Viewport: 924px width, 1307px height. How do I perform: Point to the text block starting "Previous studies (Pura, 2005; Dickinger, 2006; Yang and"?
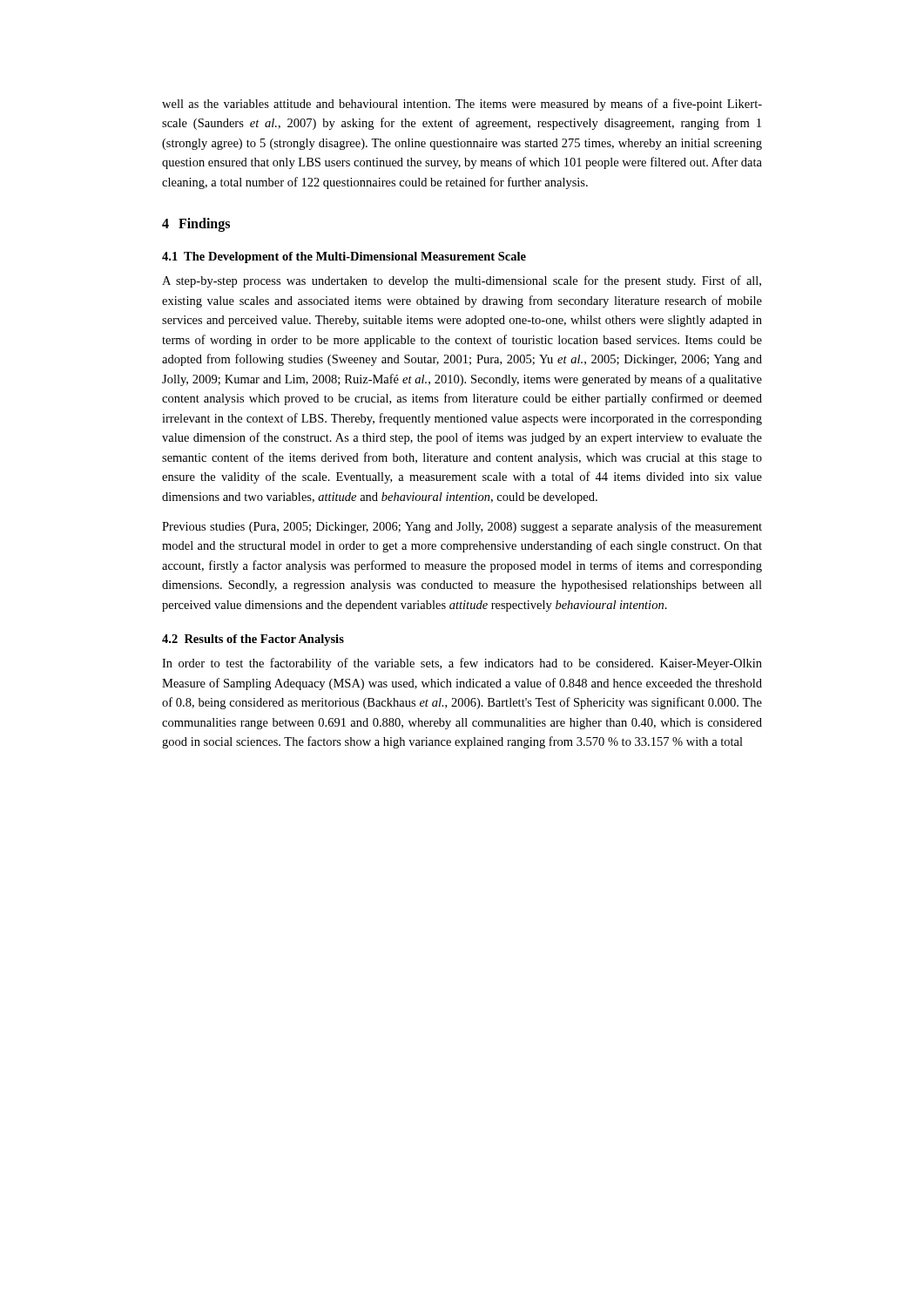coord(462,566)
